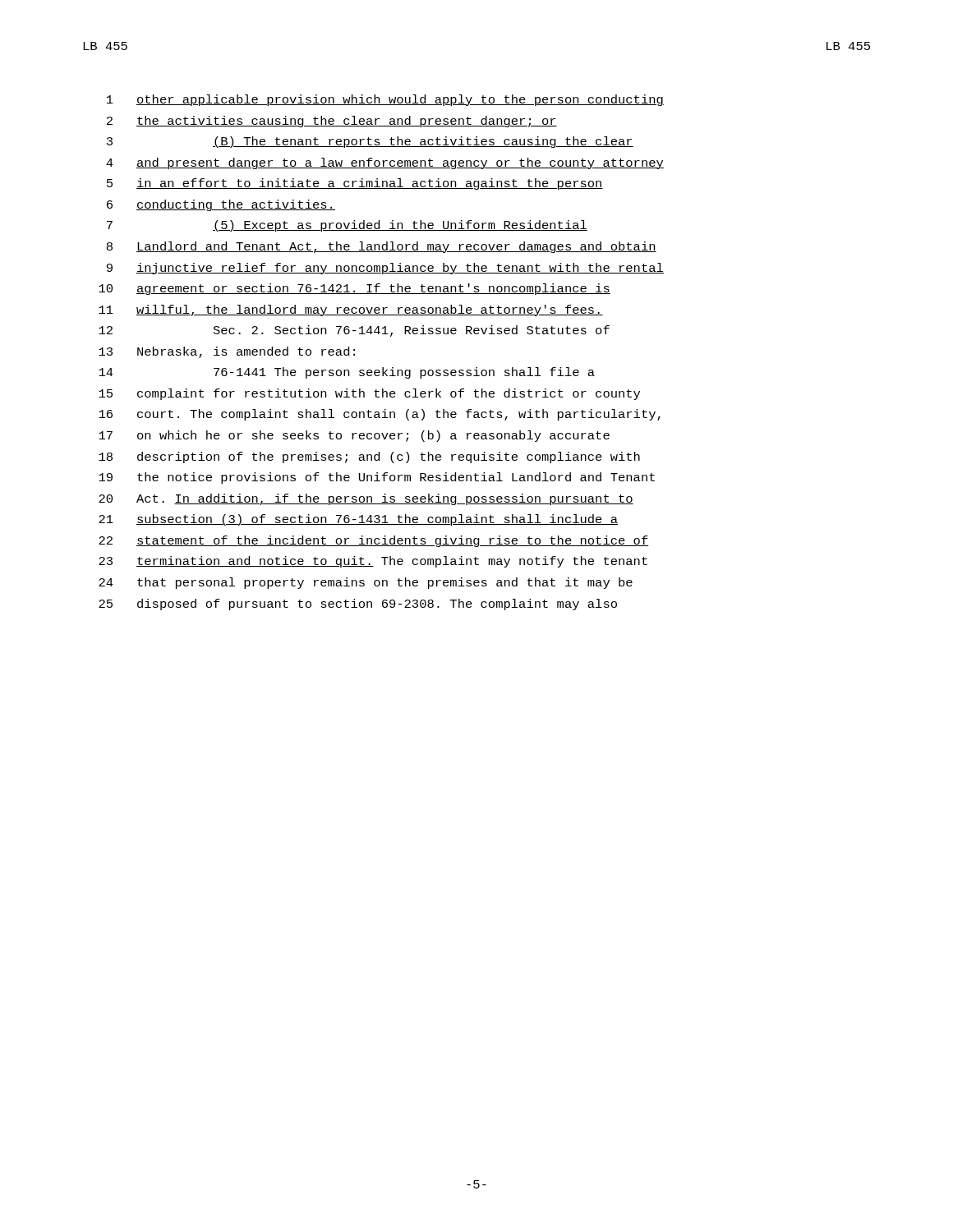Select the text block starting "24 that personal property remains on the"
Screen dimensions: 1232x953
point(476,584)
